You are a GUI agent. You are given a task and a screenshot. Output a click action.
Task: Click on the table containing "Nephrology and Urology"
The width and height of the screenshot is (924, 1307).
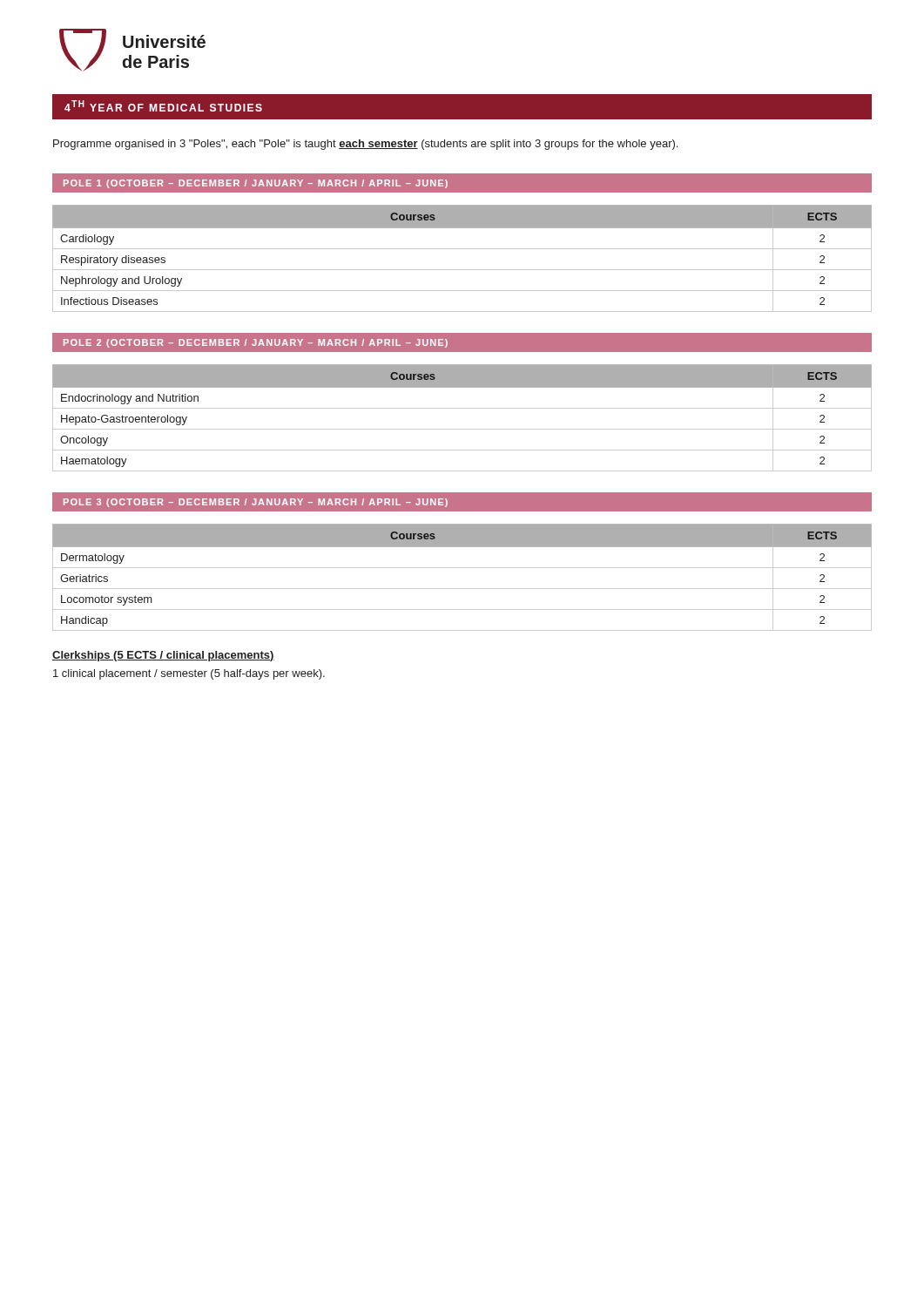pyautogui.click(x=462, y=258)
